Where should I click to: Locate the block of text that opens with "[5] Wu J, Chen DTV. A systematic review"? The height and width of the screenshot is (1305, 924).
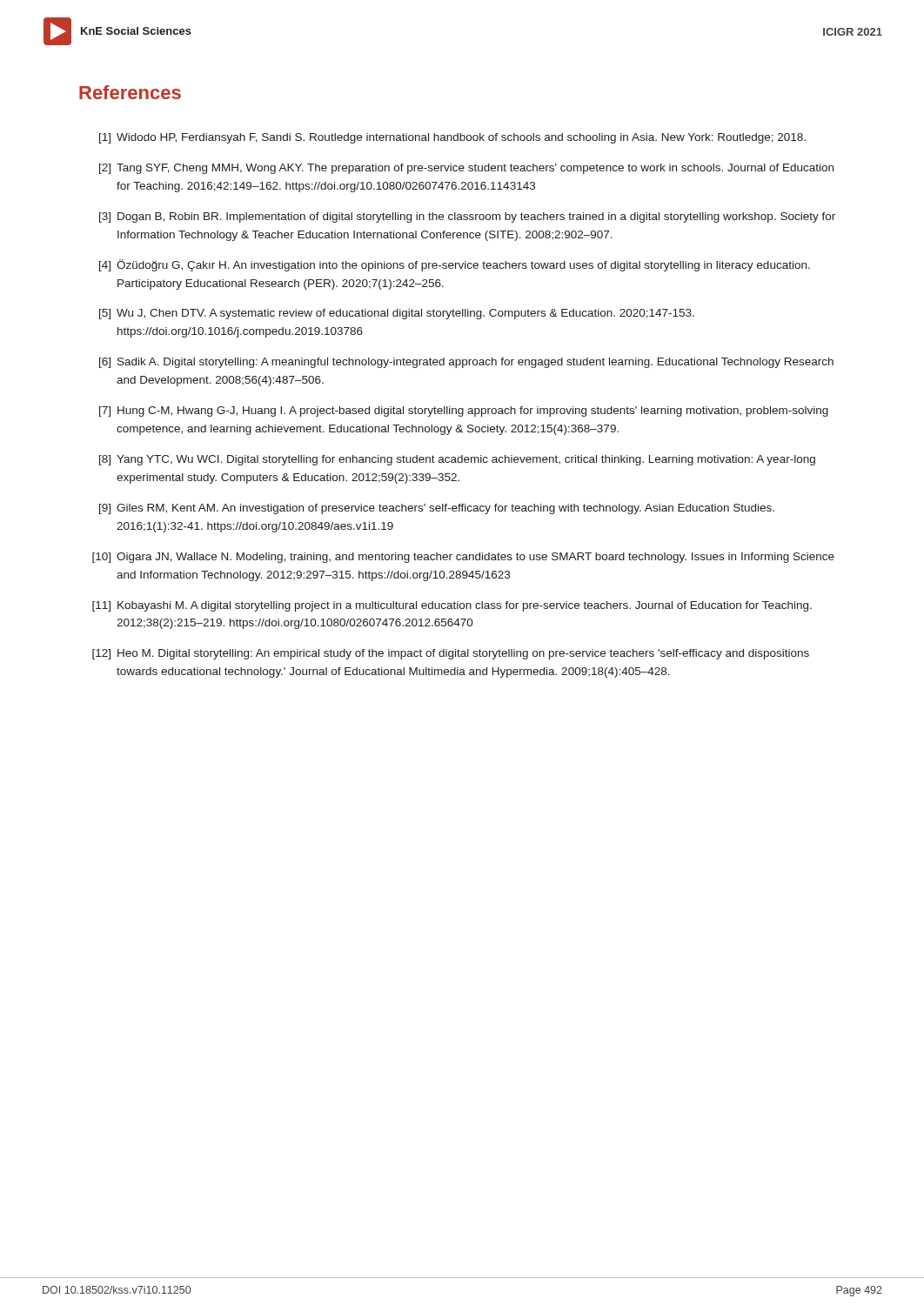pos(462,323)
